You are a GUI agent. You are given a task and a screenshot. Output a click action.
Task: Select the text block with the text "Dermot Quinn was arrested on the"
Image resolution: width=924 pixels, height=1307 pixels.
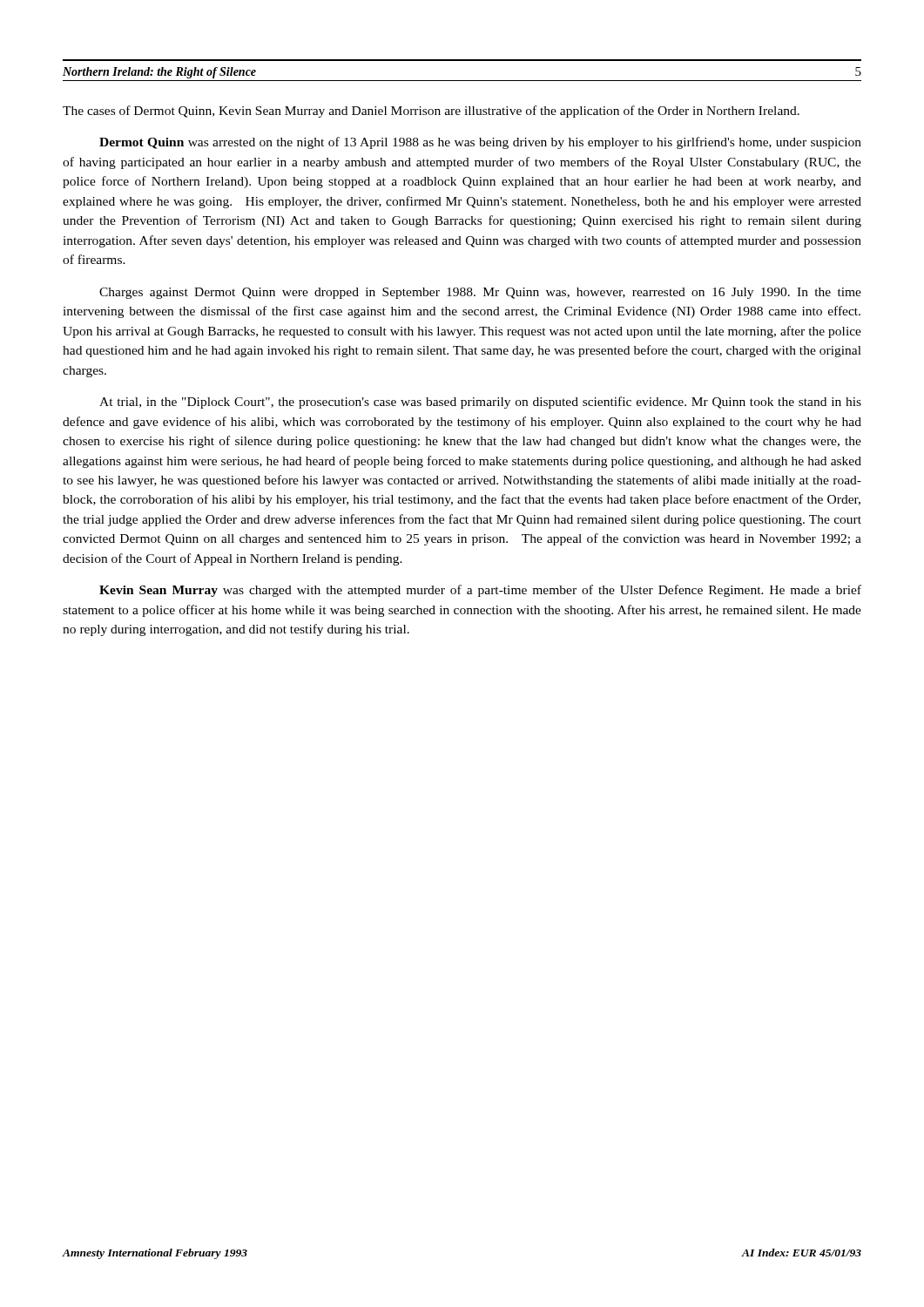[462, 201]
